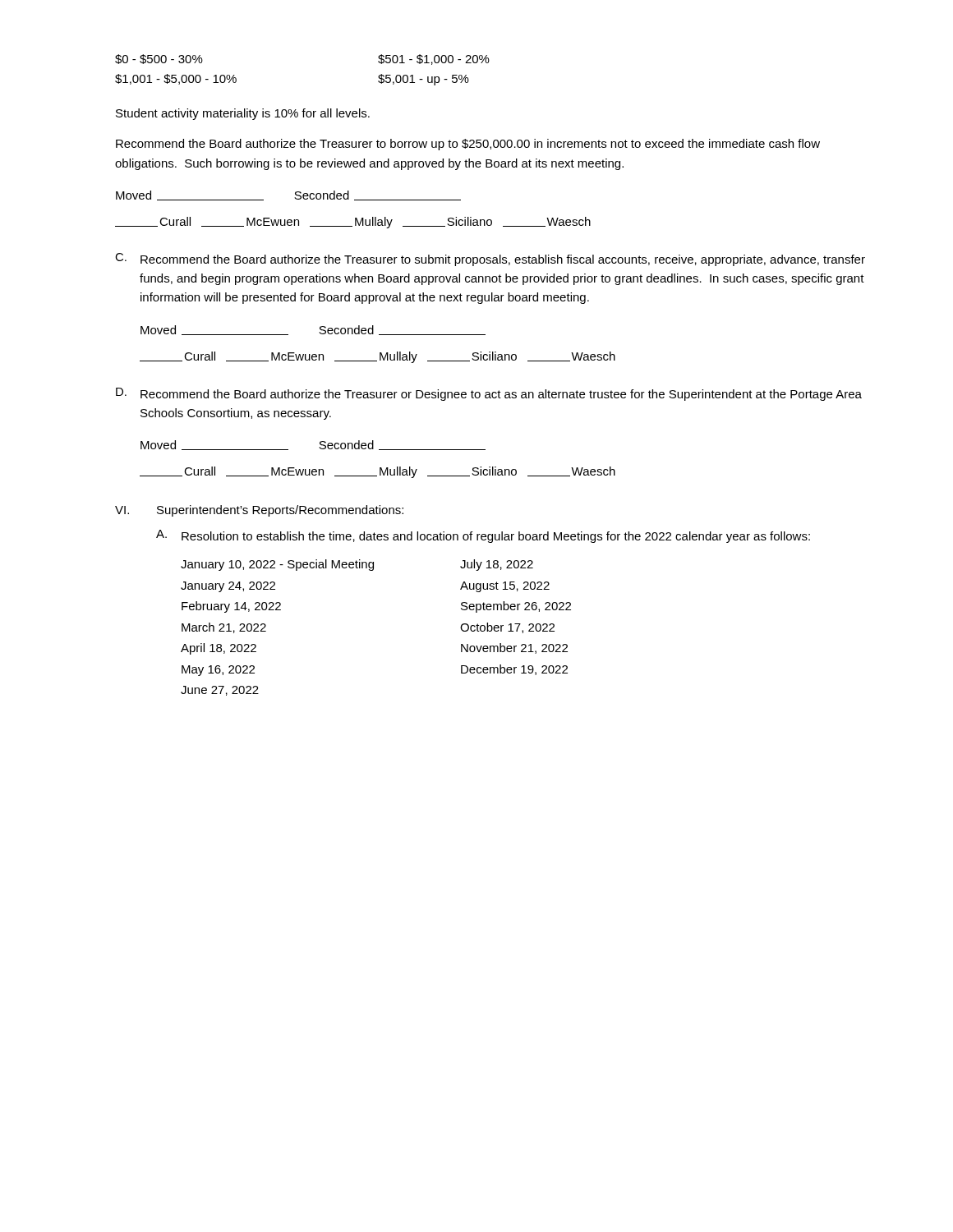Locate the list item that reads "A. Resolution to establish the time, dates"
The height and width of the screenshot is (1232, 953).
(518, 536)
